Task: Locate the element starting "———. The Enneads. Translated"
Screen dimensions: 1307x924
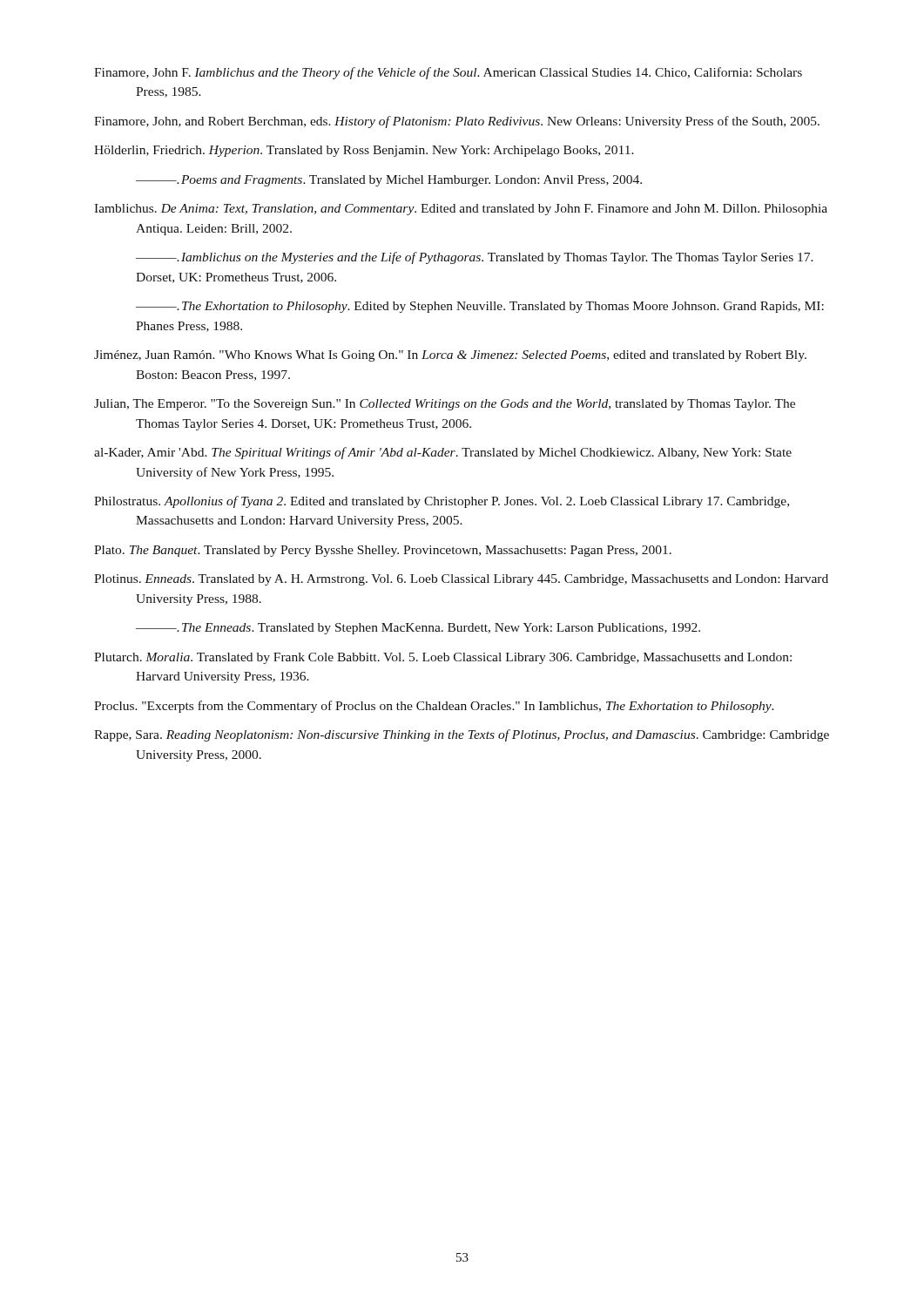Action: tap(418, 628)
